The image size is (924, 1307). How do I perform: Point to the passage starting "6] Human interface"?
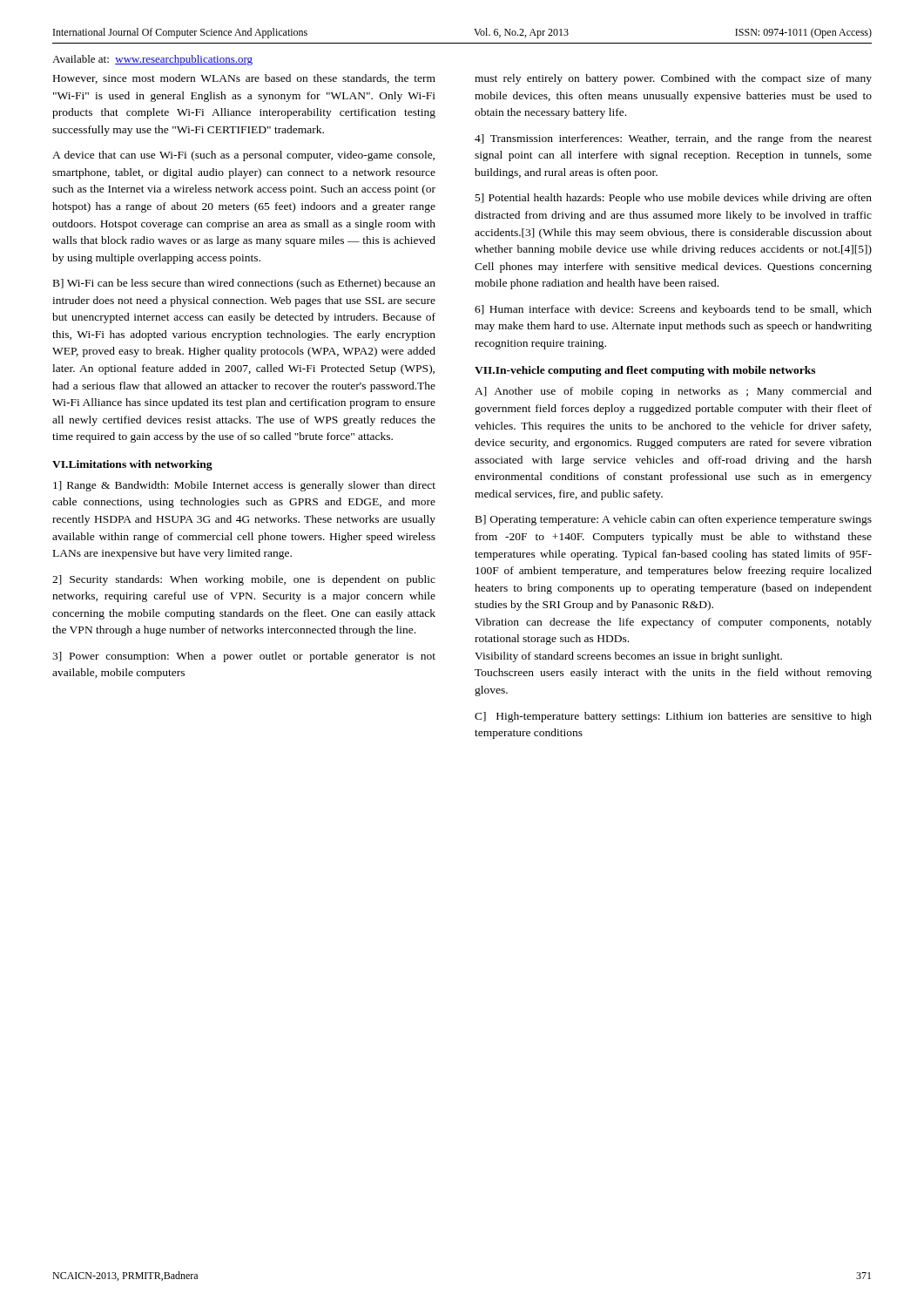coord(673,326)
